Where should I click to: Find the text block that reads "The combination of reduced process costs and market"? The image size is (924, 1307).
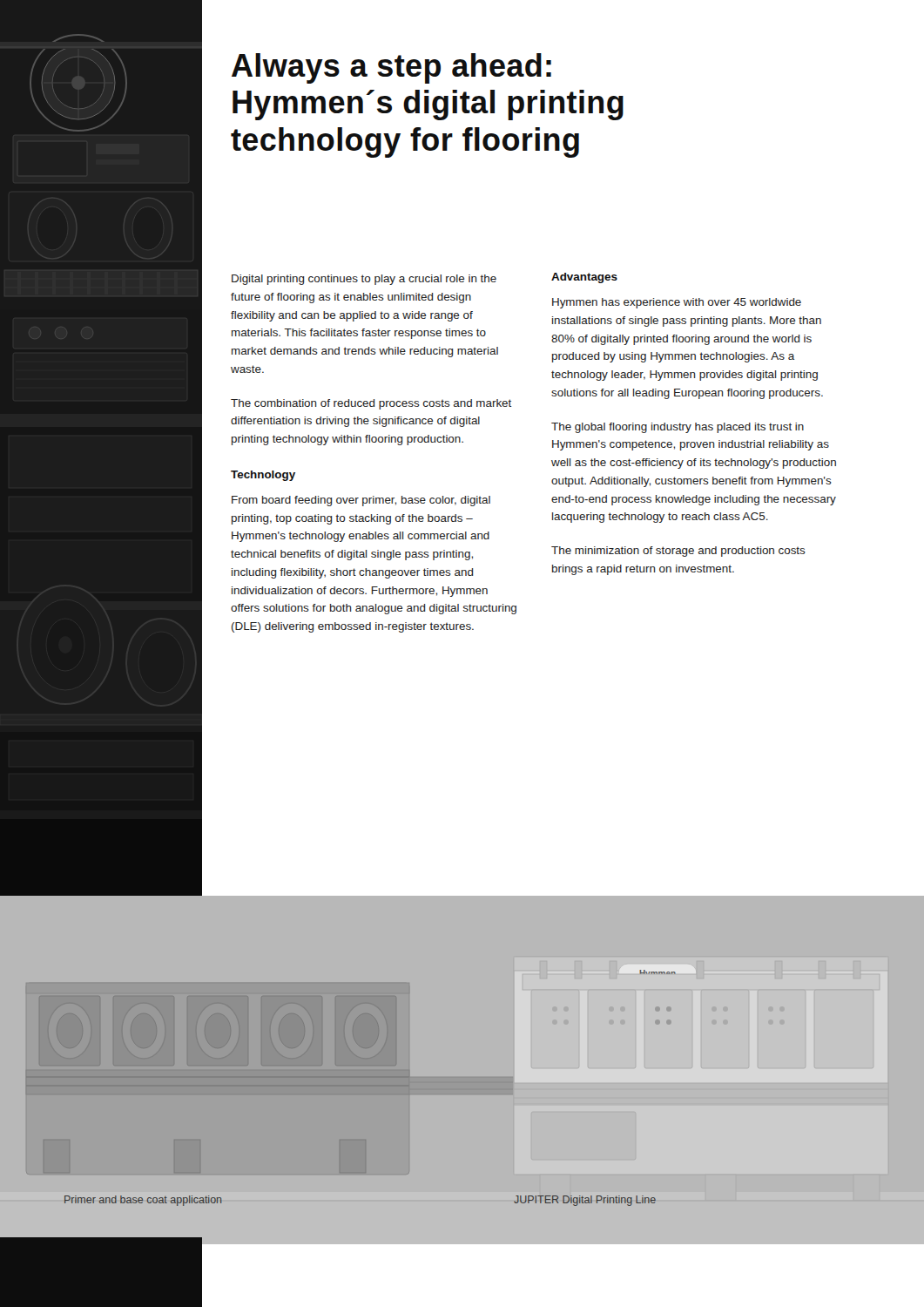pyautogui.click(x=371, y=421)
